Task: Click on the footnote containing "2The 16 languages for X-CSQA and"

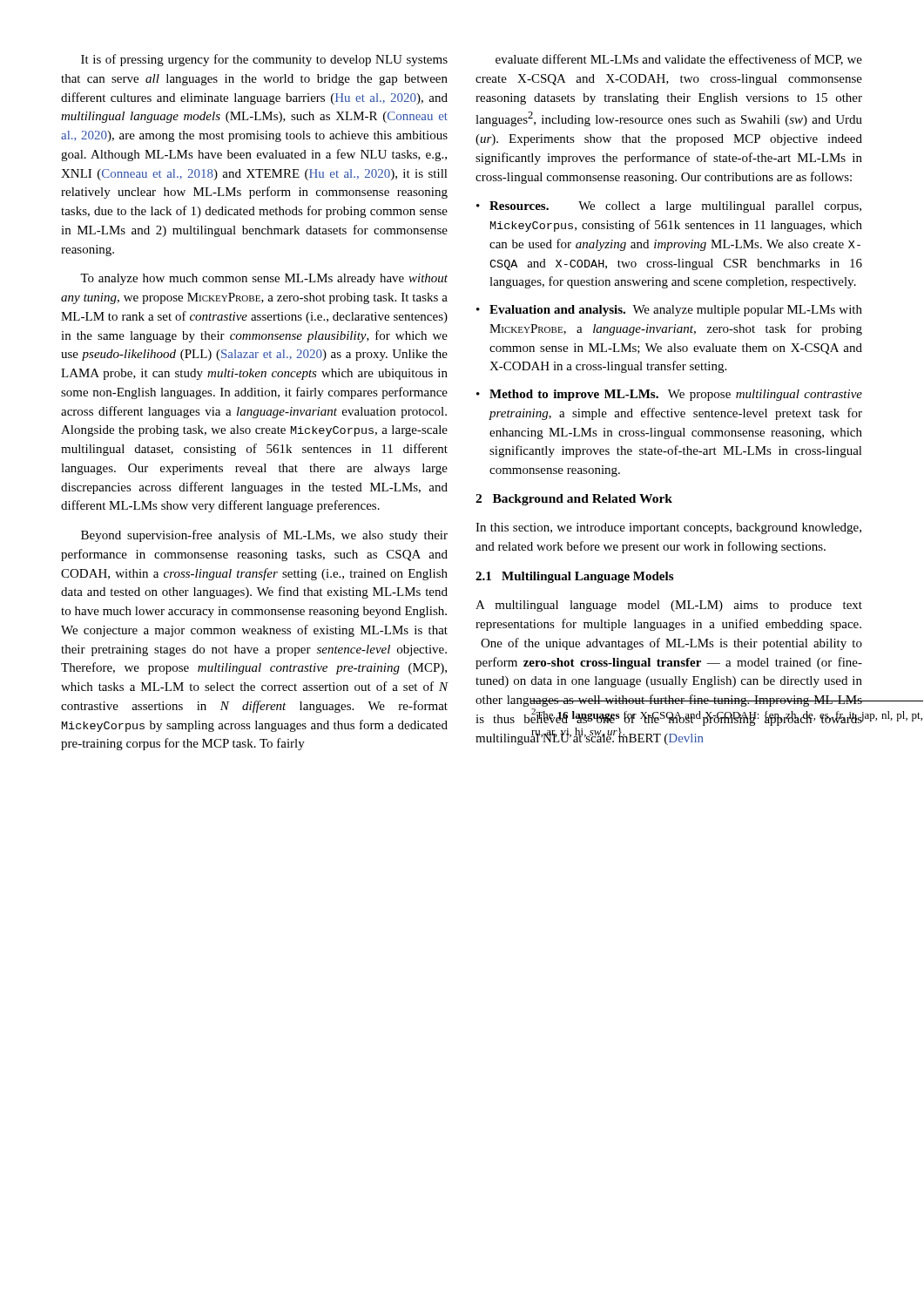Action: pos(727,722)
